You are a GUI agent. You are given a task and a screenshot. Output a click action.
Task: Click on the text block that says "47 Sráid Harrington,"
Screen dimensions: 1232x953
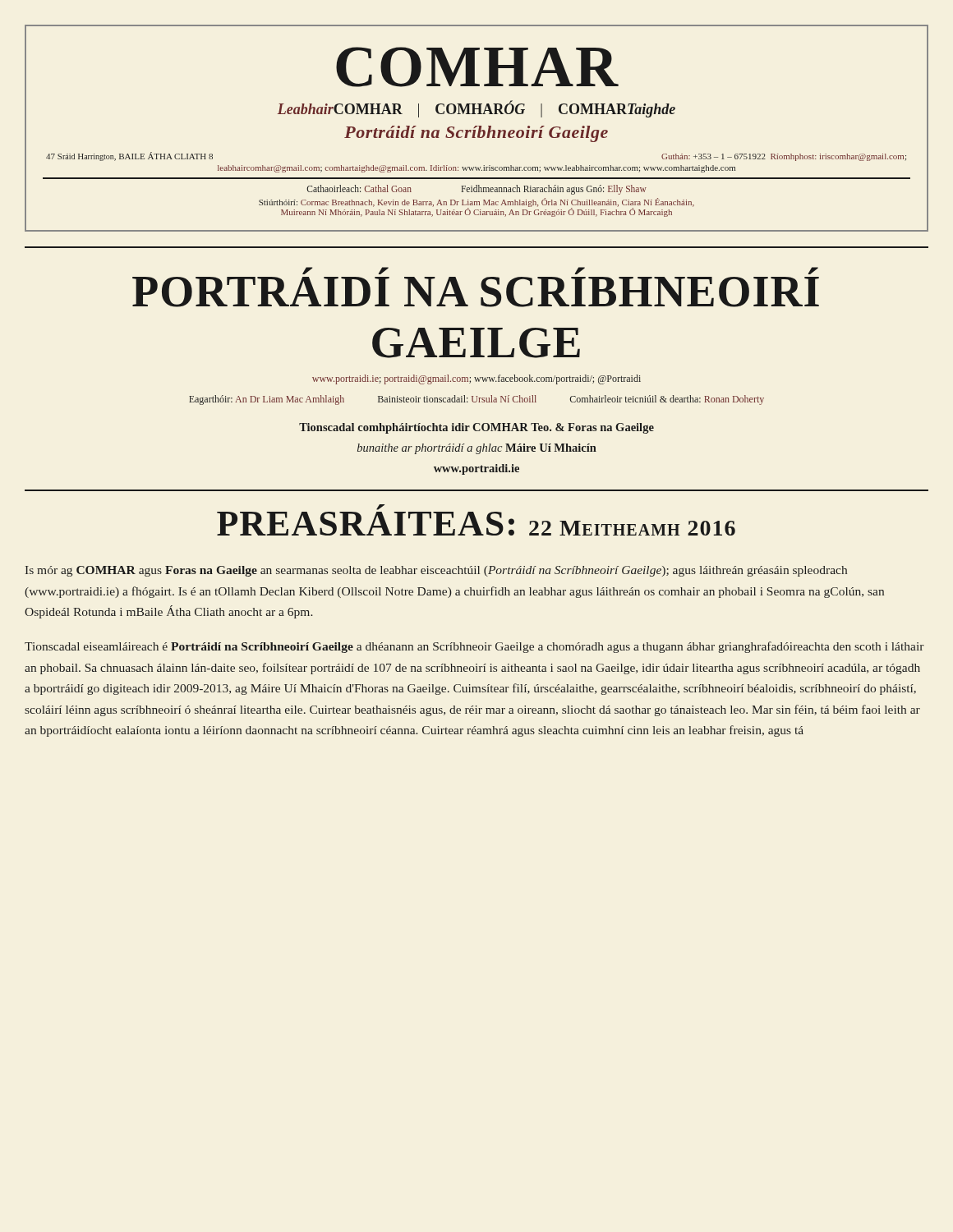pos(476,162)
